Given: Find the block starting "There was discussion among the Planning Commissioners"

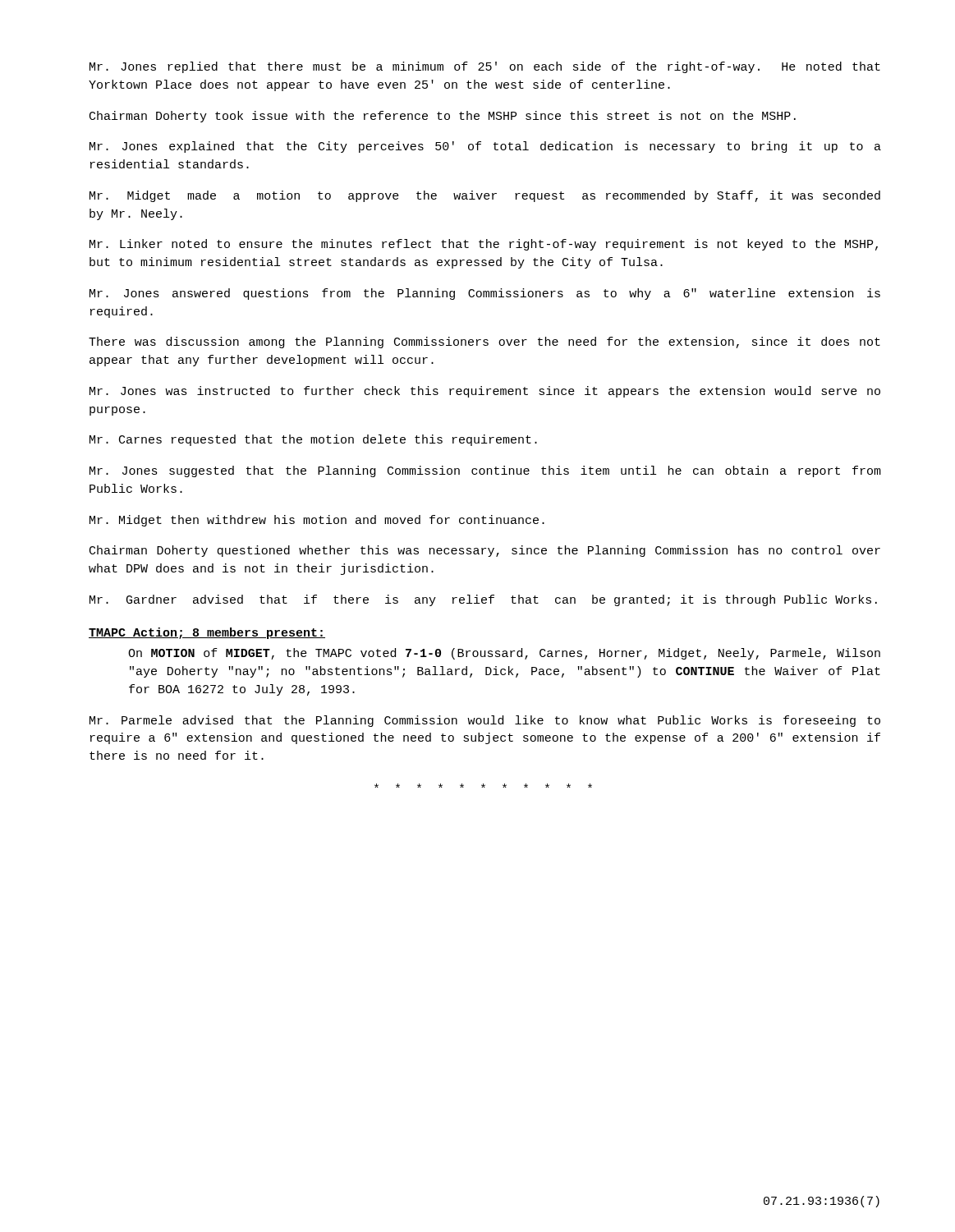Looking at the screenshot, I should [x=485, y=352].
